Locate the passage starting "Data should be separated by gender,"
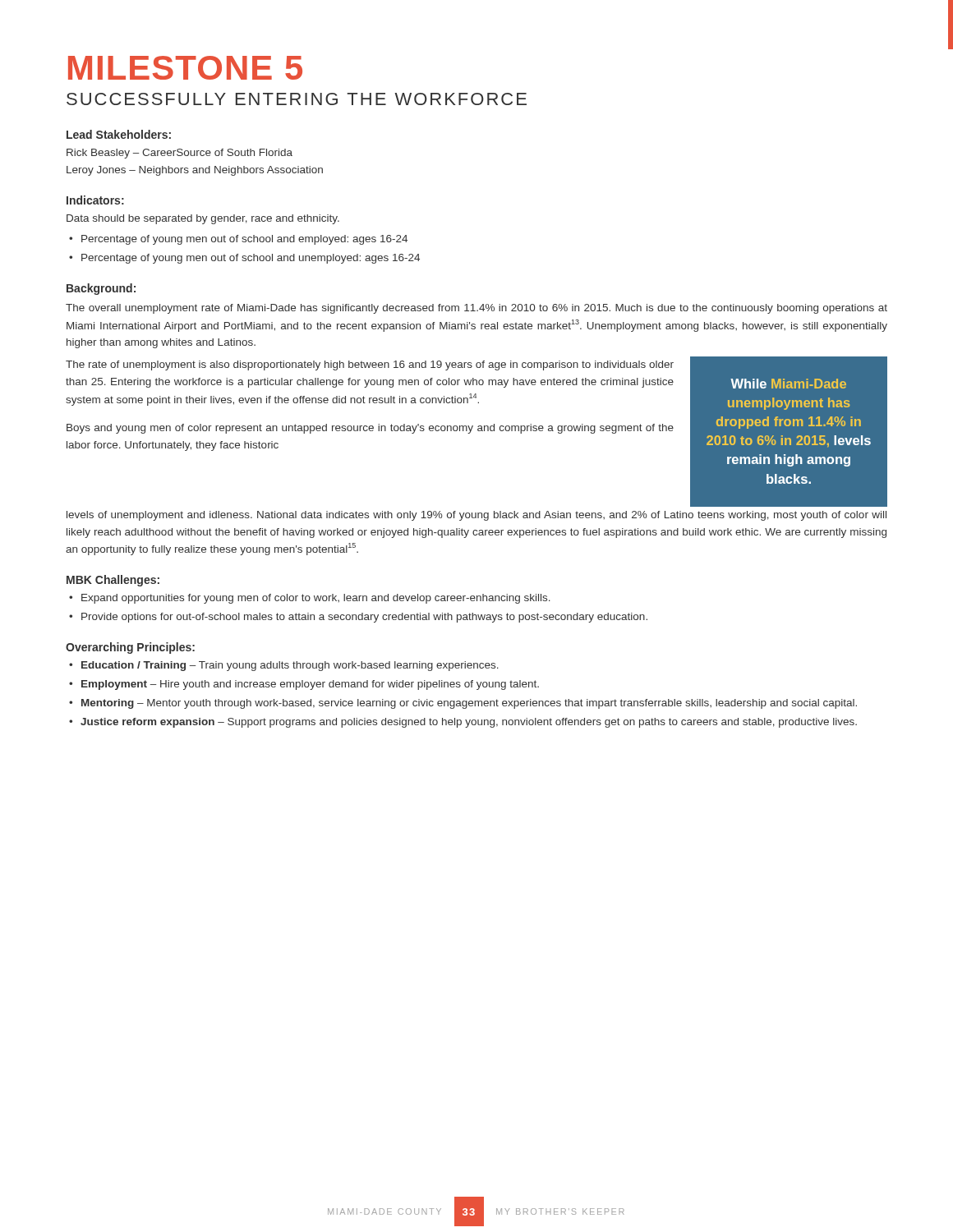Image resolution: width=953 pixels, height=1232 pixels. tap(203, 219)
